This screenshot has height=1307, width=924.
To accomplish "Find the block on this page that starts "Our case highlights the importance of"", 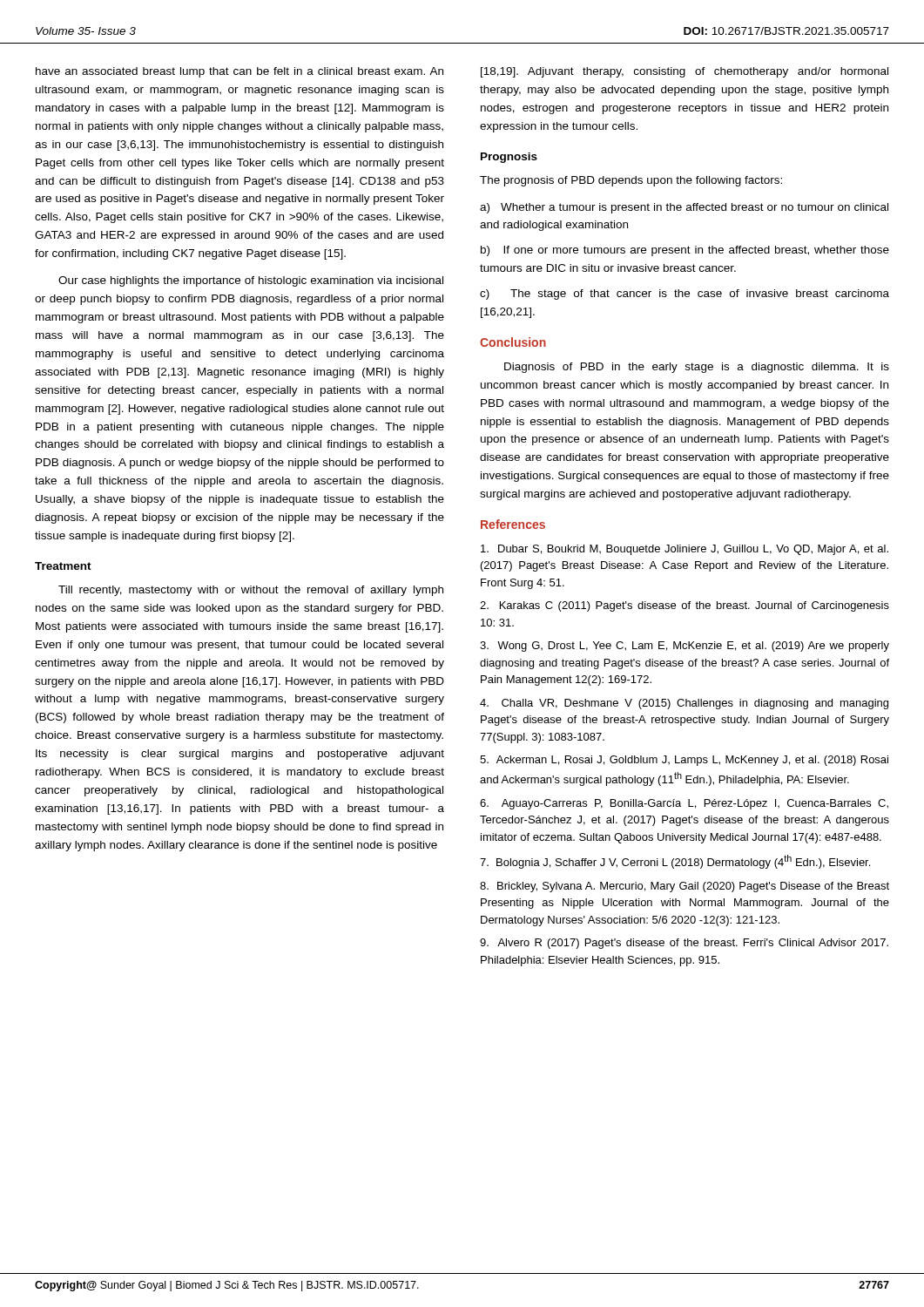I will pyautogui.click(x=240, y=409).
